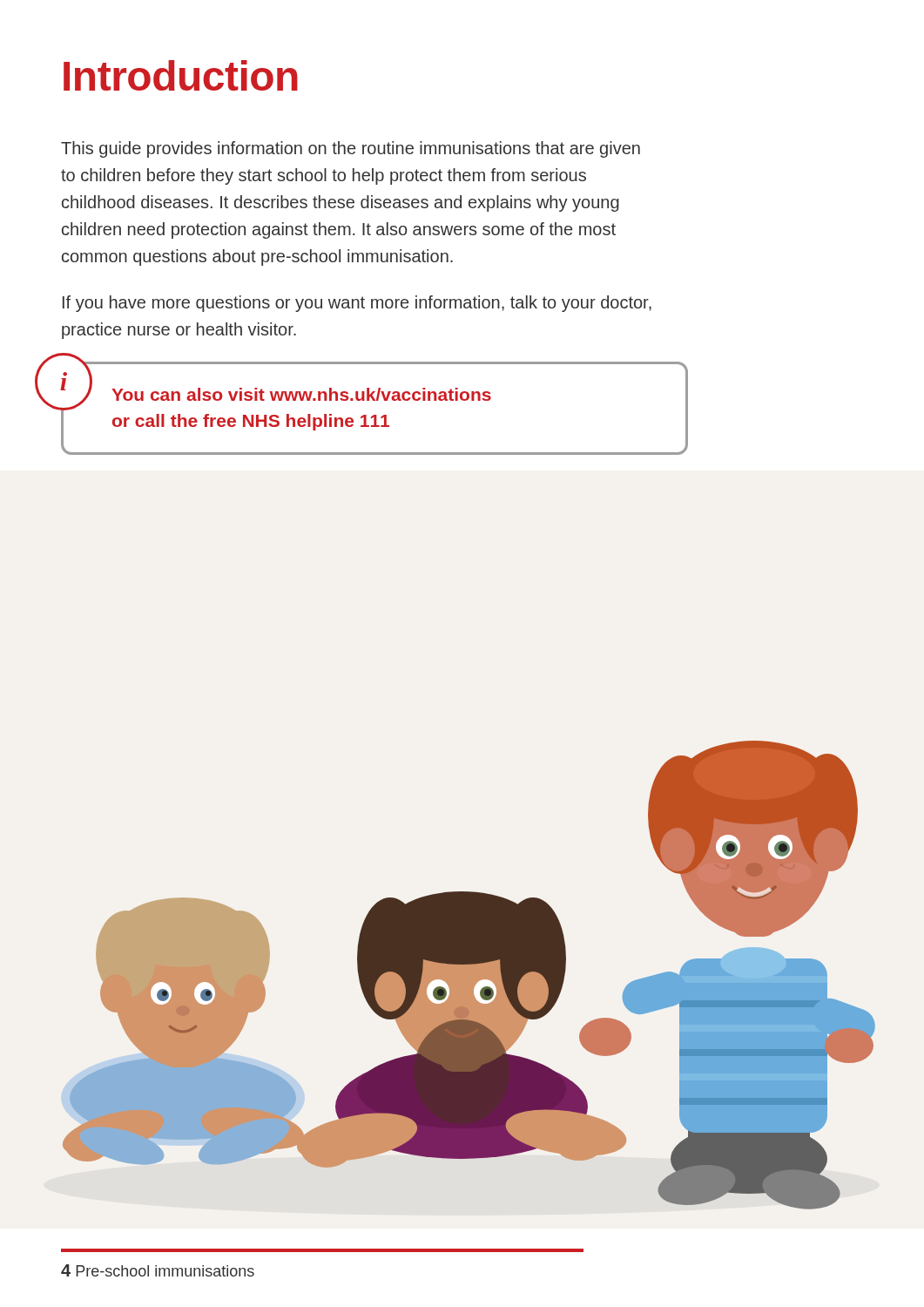Select the photo

click(x=462, y=850)
